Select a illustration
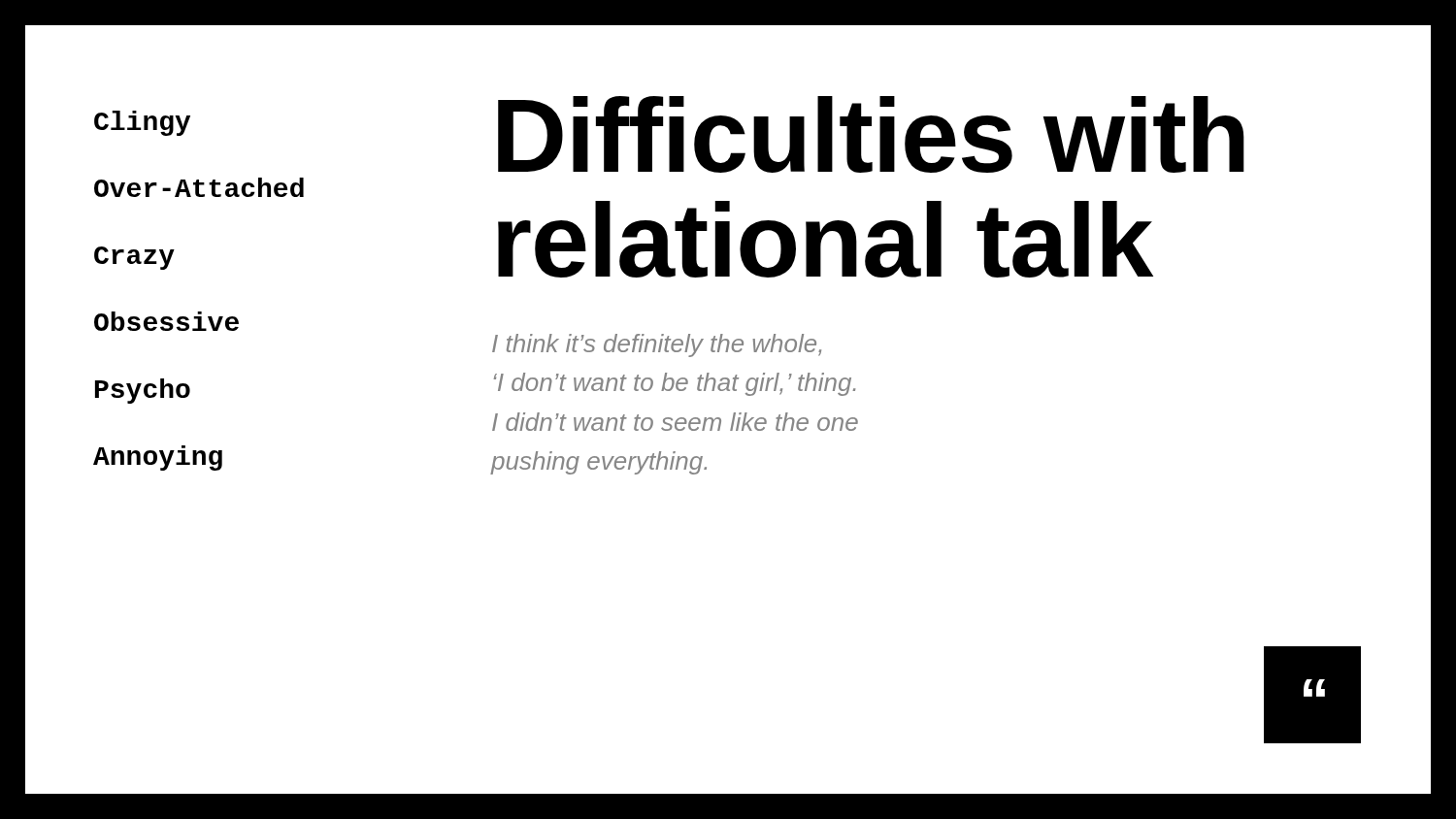This screenshot has height=819, width=1456. coord(1312,695)
